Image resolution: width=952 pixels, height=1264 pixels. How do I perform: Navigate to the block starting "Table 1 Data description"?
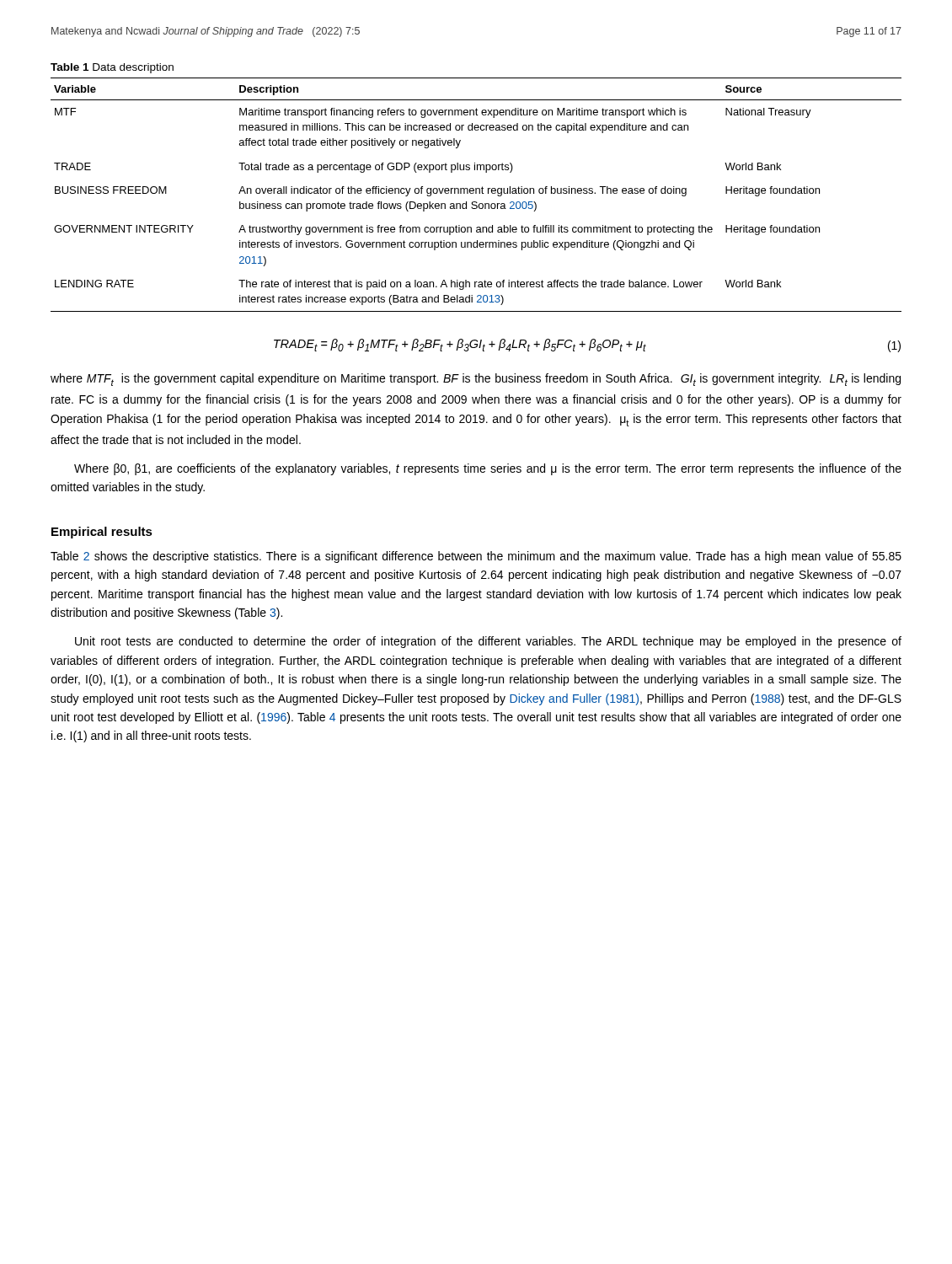pyautogui.click(x=112, y=67)
